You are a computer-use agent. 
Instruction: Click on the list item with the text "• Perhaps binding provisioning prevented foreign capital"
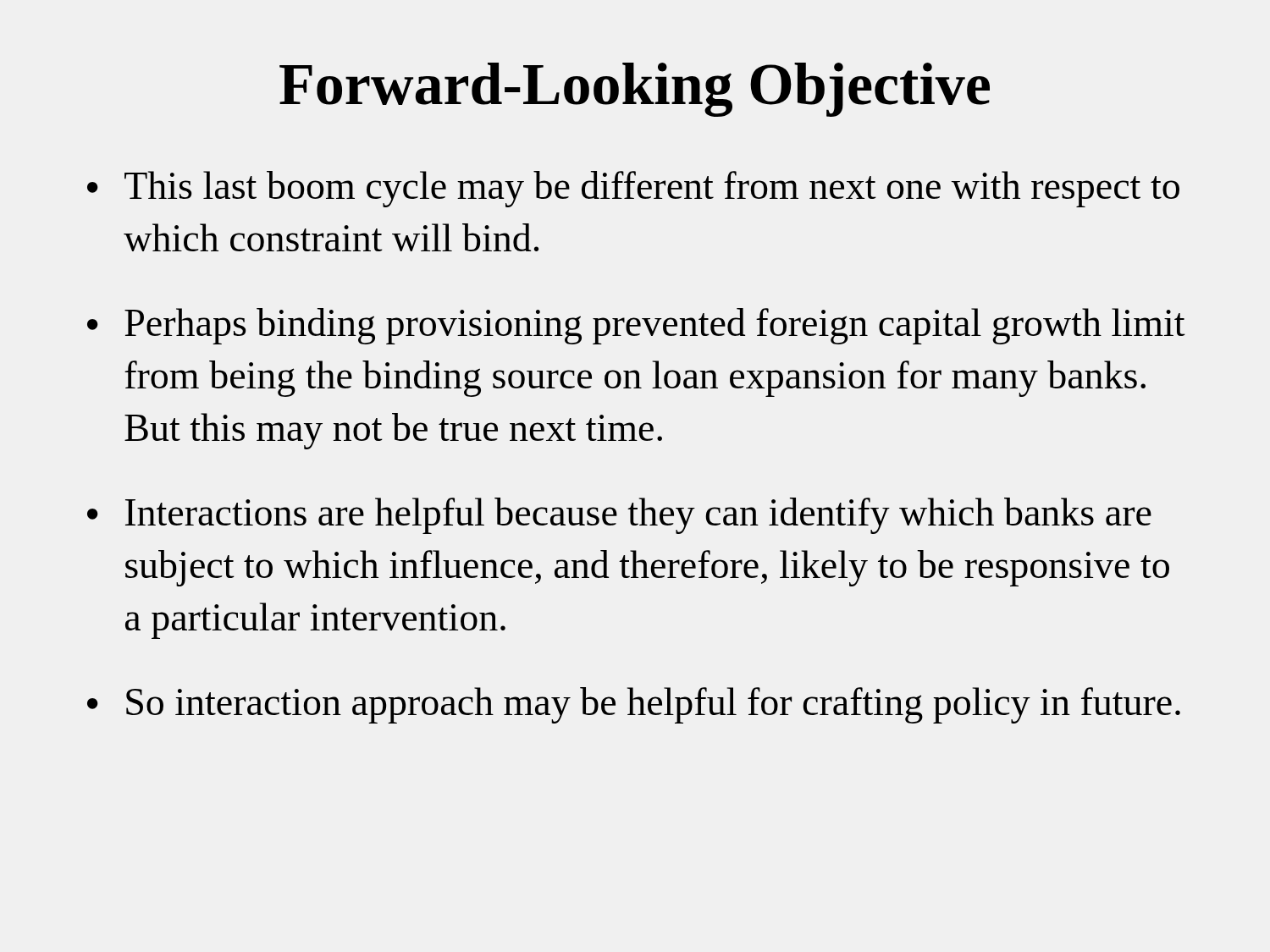(x=635, y=376)
